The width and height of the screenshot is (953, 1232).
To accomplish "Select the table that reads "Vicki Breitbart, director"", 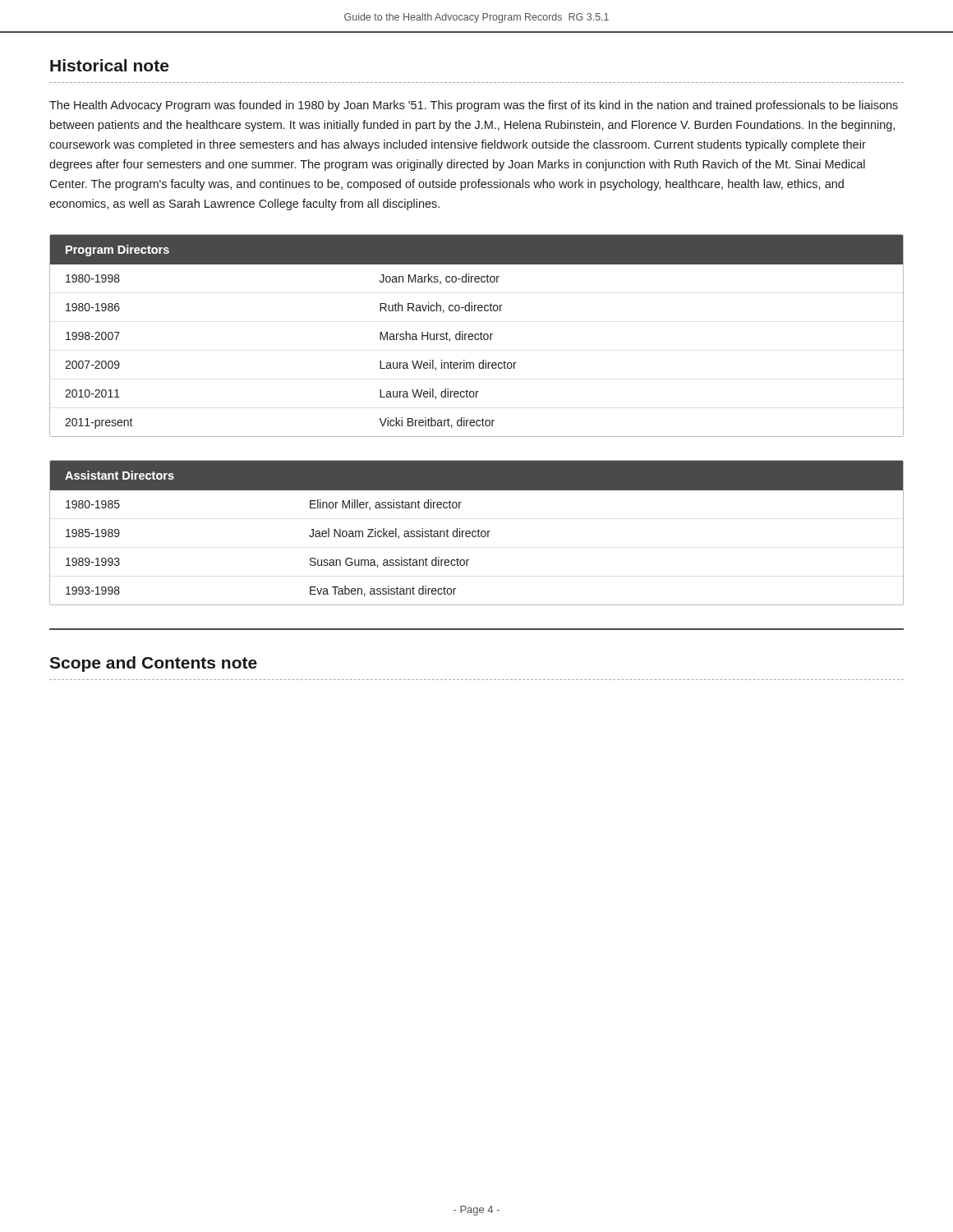I will (x=476, y=335).
